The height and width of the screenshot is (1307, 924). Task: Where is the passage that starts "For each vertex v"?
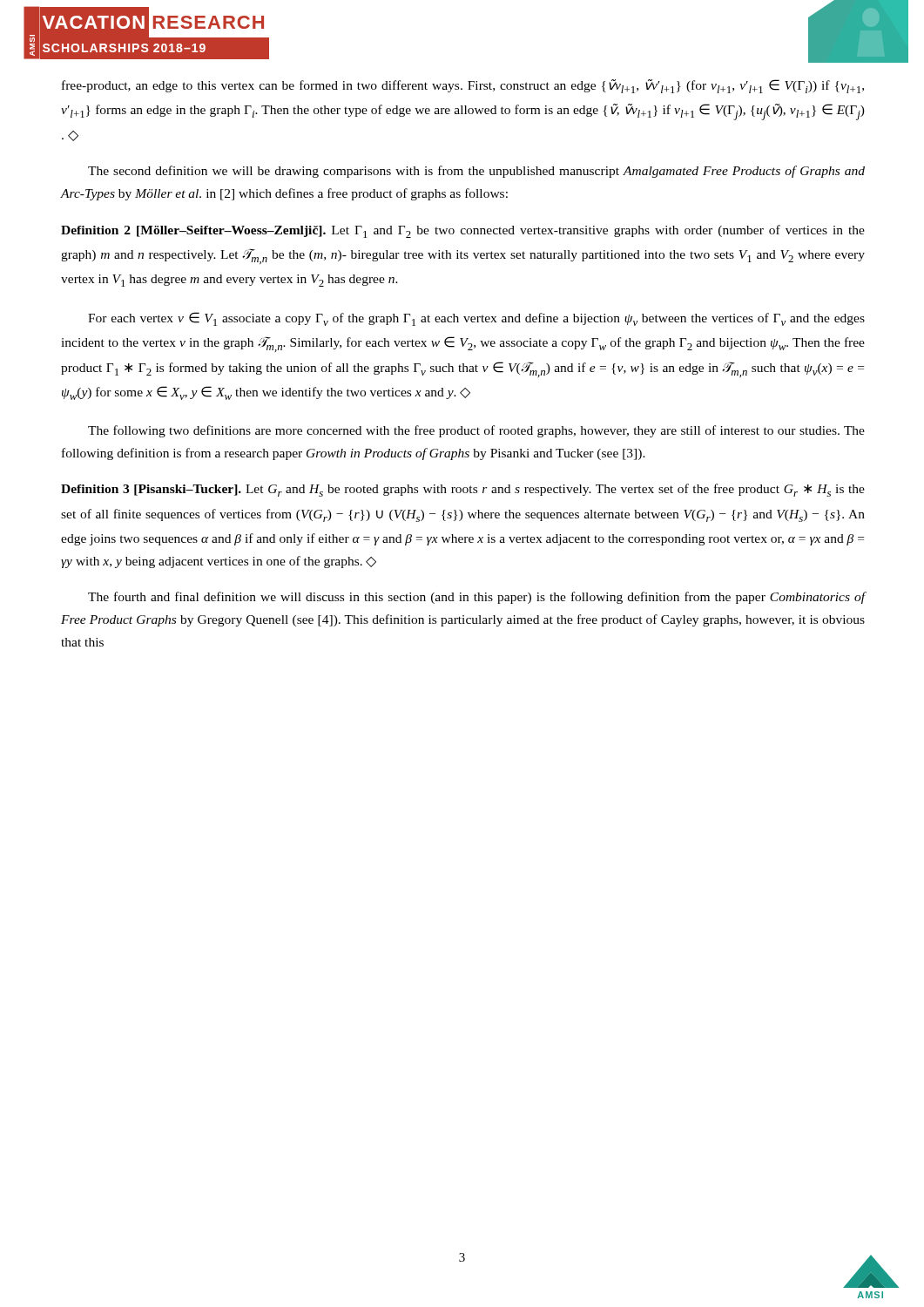463,356
